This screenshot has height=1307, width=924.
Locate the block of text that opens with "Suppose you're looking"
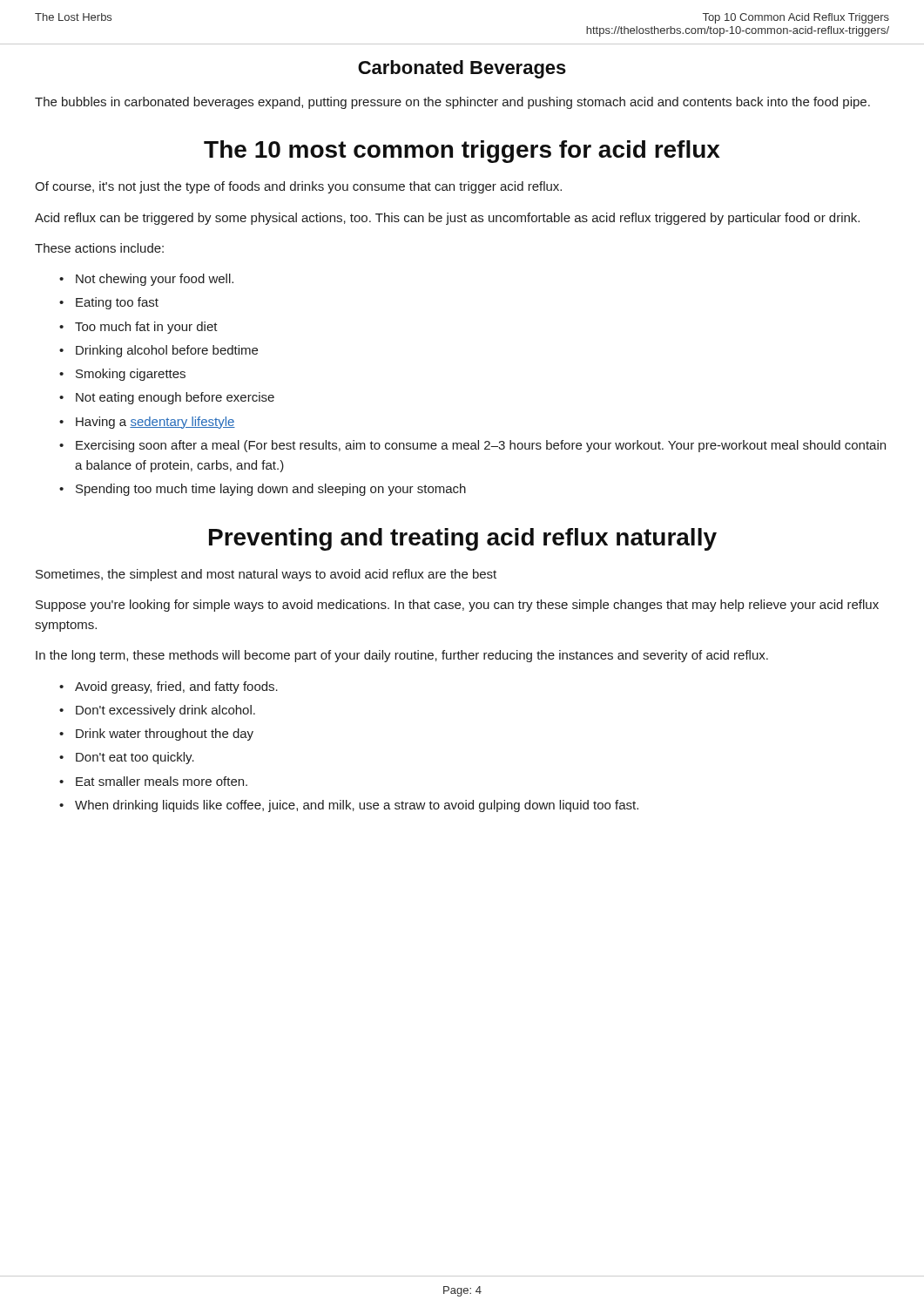point(462,614)
